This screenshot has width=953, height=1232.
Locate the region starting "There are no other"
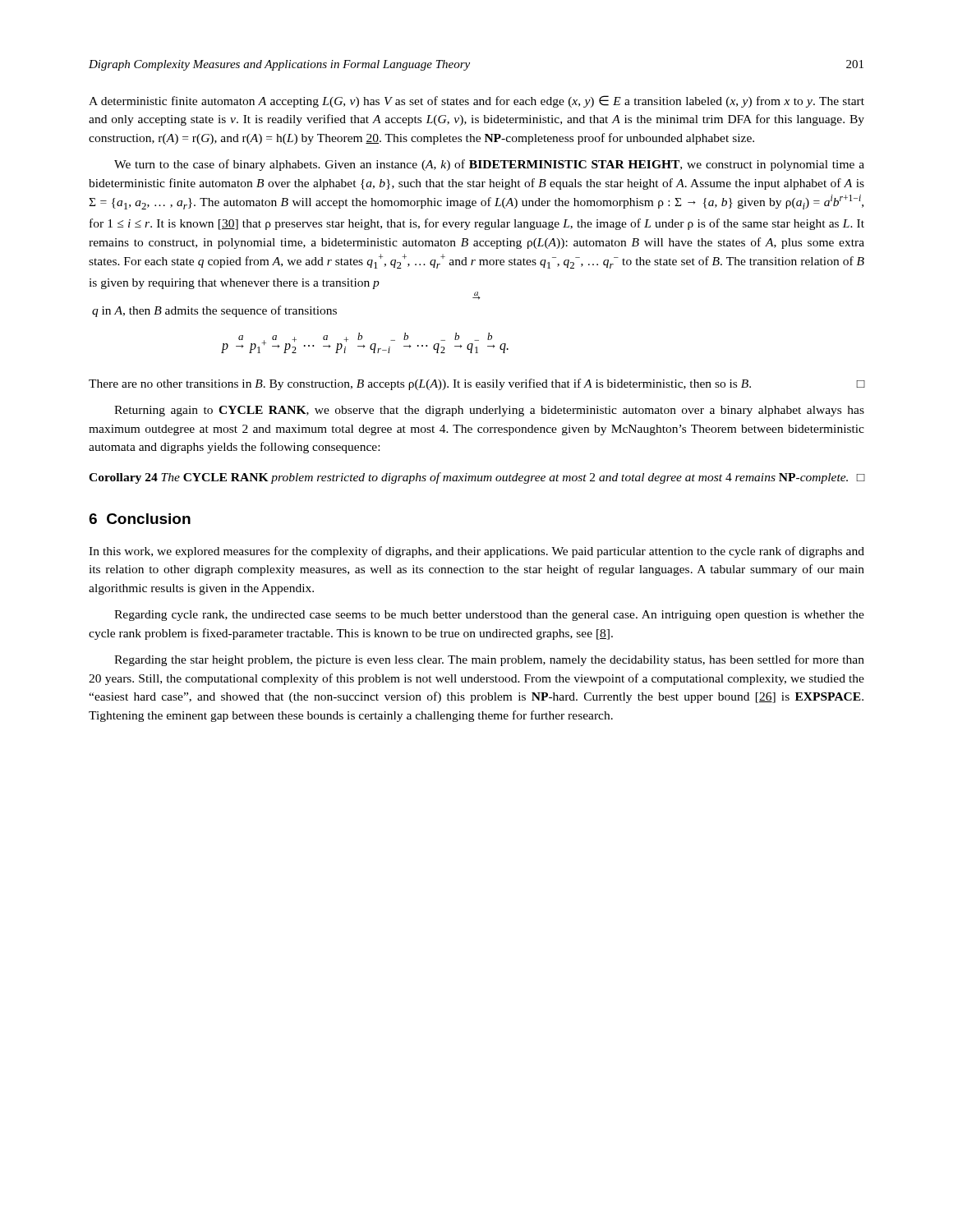click(x=476, y=384)
